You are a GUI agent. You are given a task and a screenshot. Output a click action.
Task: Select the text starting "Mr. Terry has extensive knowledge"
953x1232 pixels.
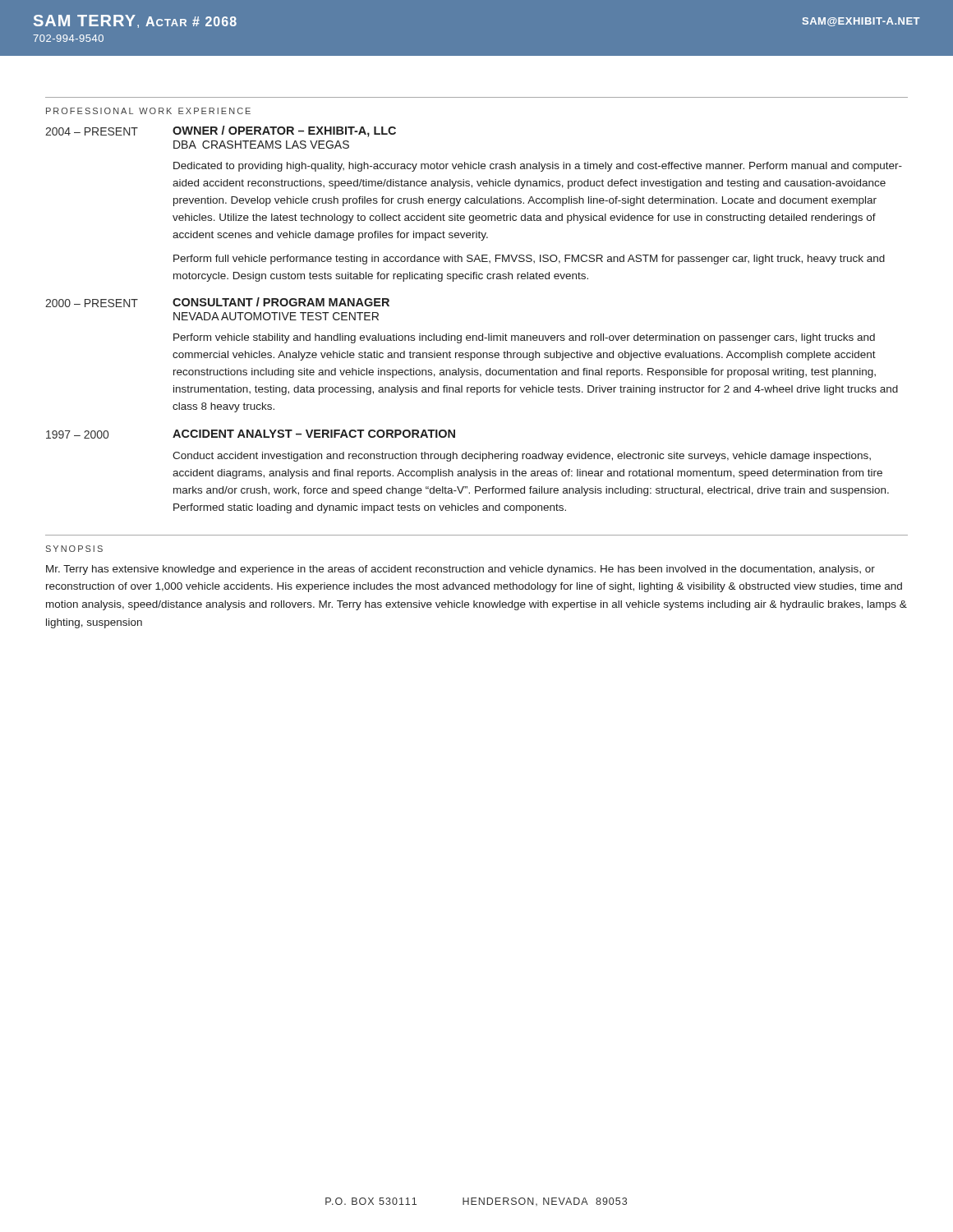point(476,595)
